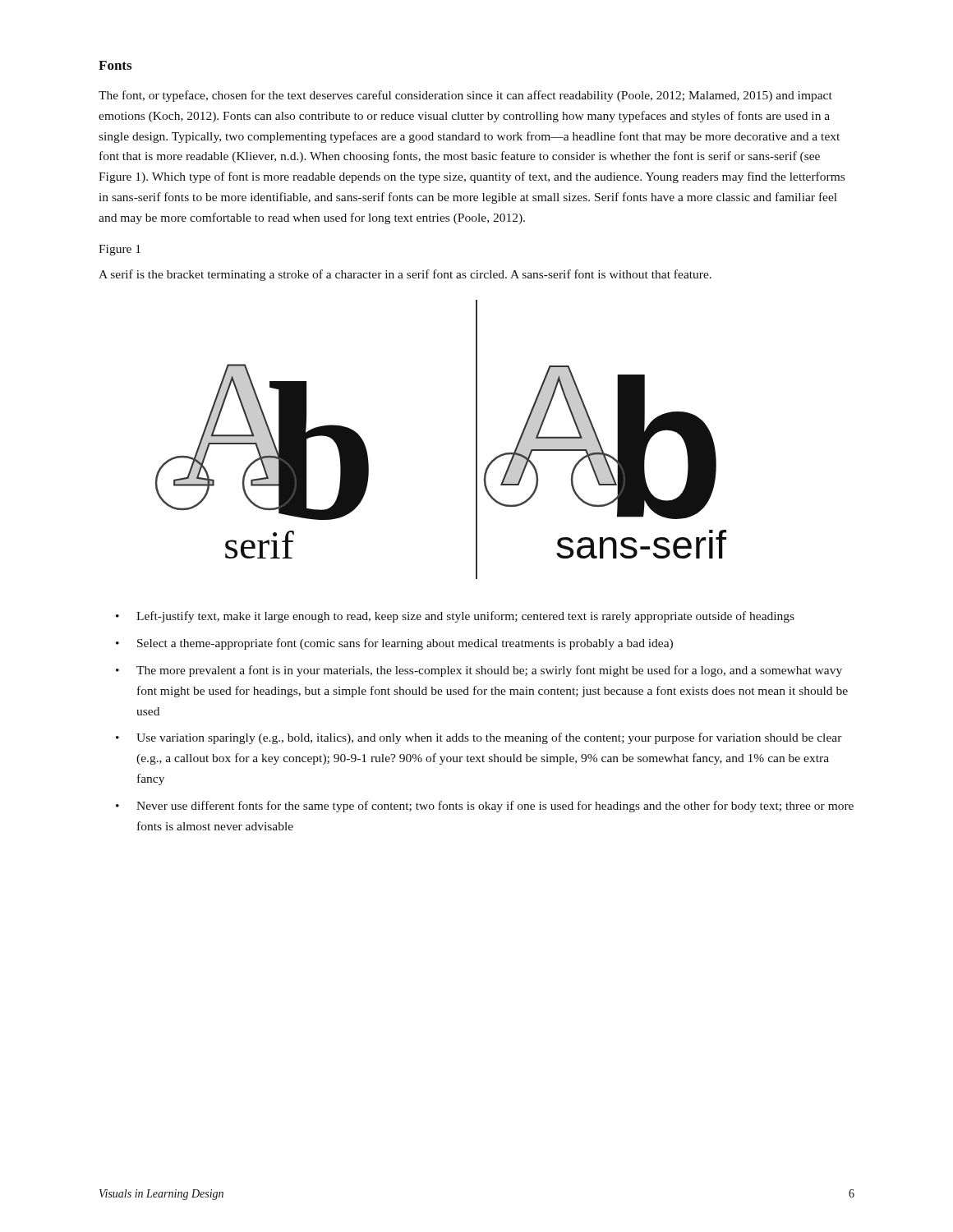
Task: Locate the text block starting "Never use different fonts for"
Action: (485, 816)
